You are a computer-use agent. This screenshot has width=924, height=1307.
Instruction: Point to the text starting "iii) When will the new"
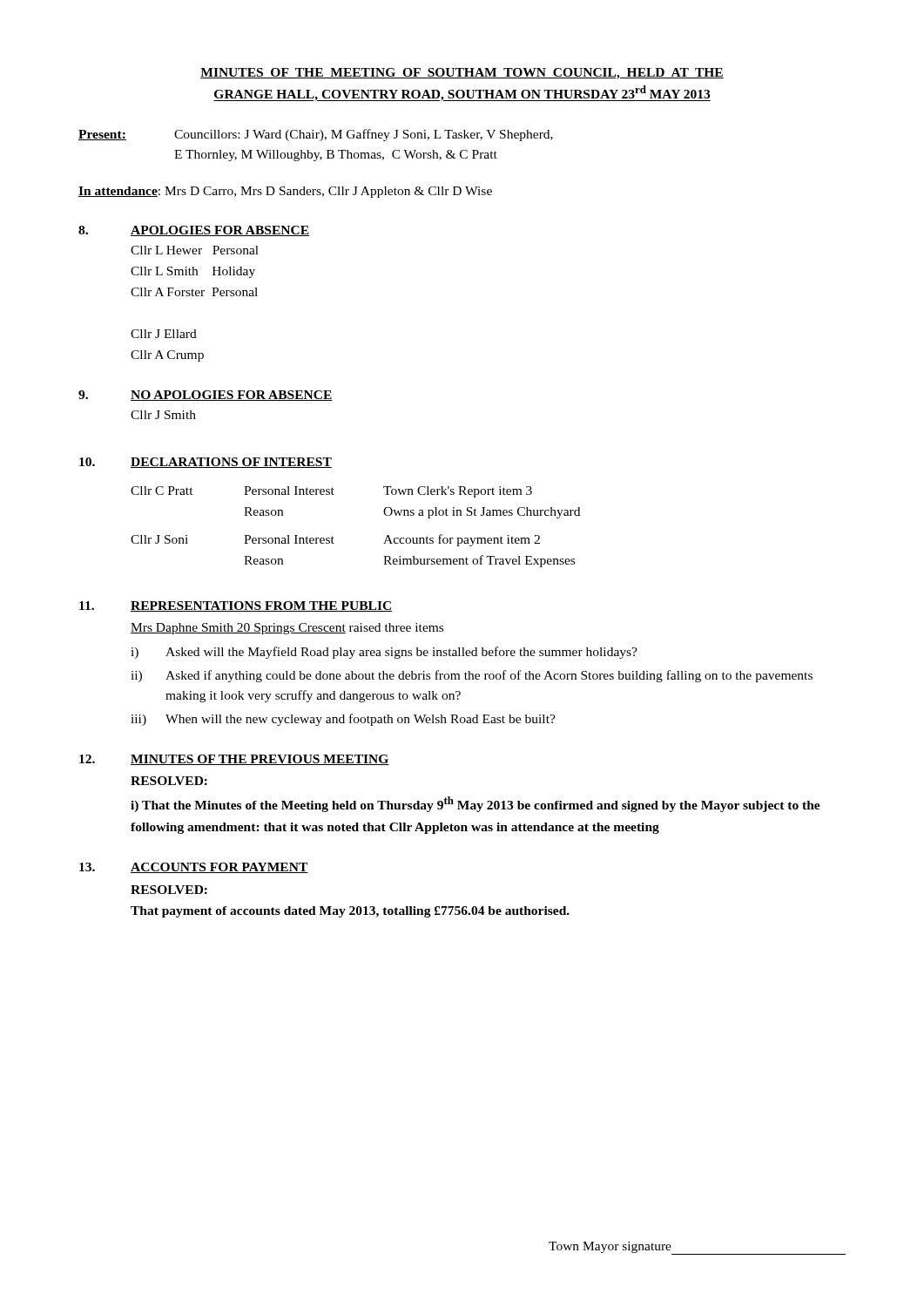[462, 719]
